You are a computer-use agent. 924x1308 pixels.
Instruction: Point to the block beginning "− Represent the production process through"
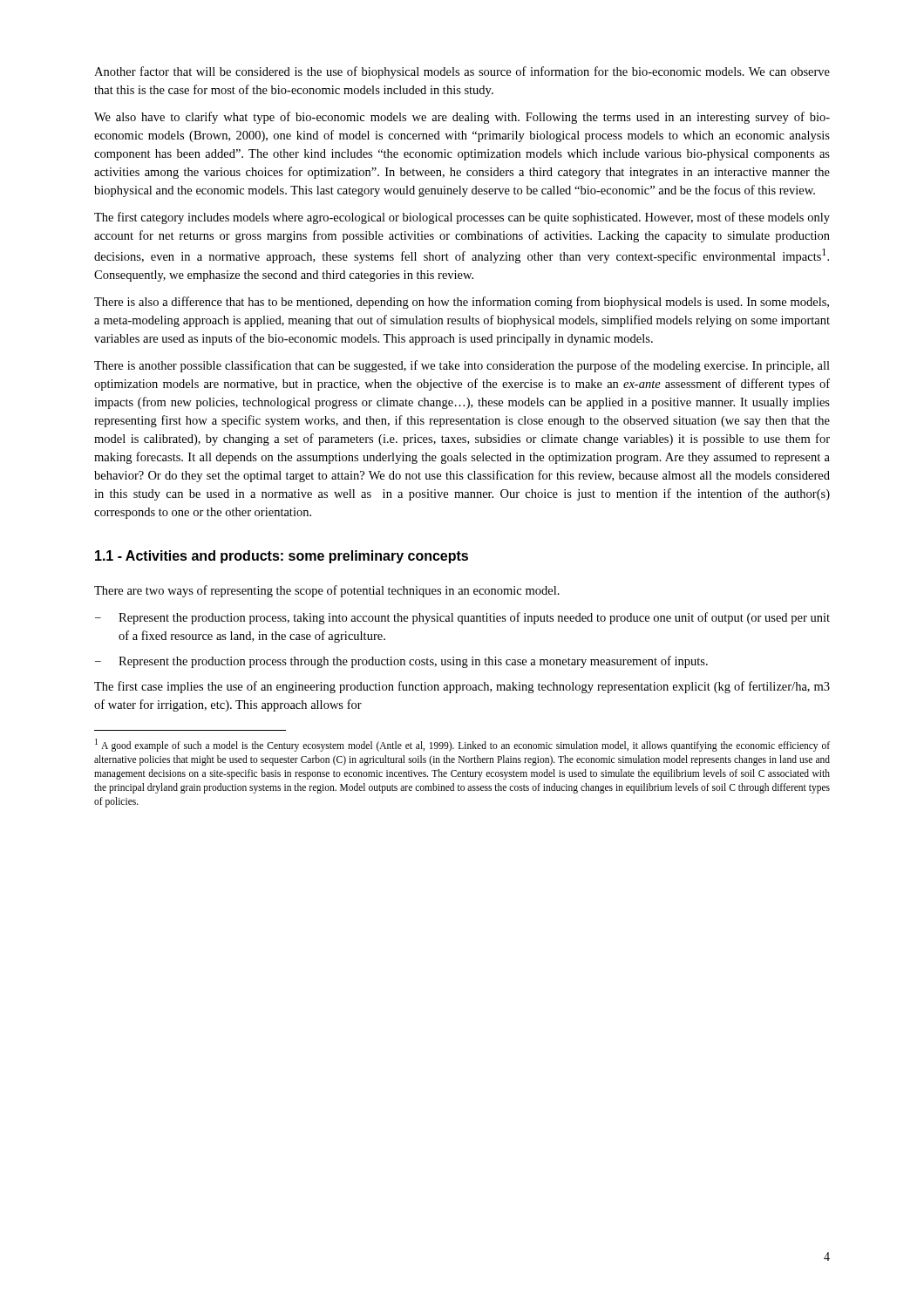[x=462, y=662]
